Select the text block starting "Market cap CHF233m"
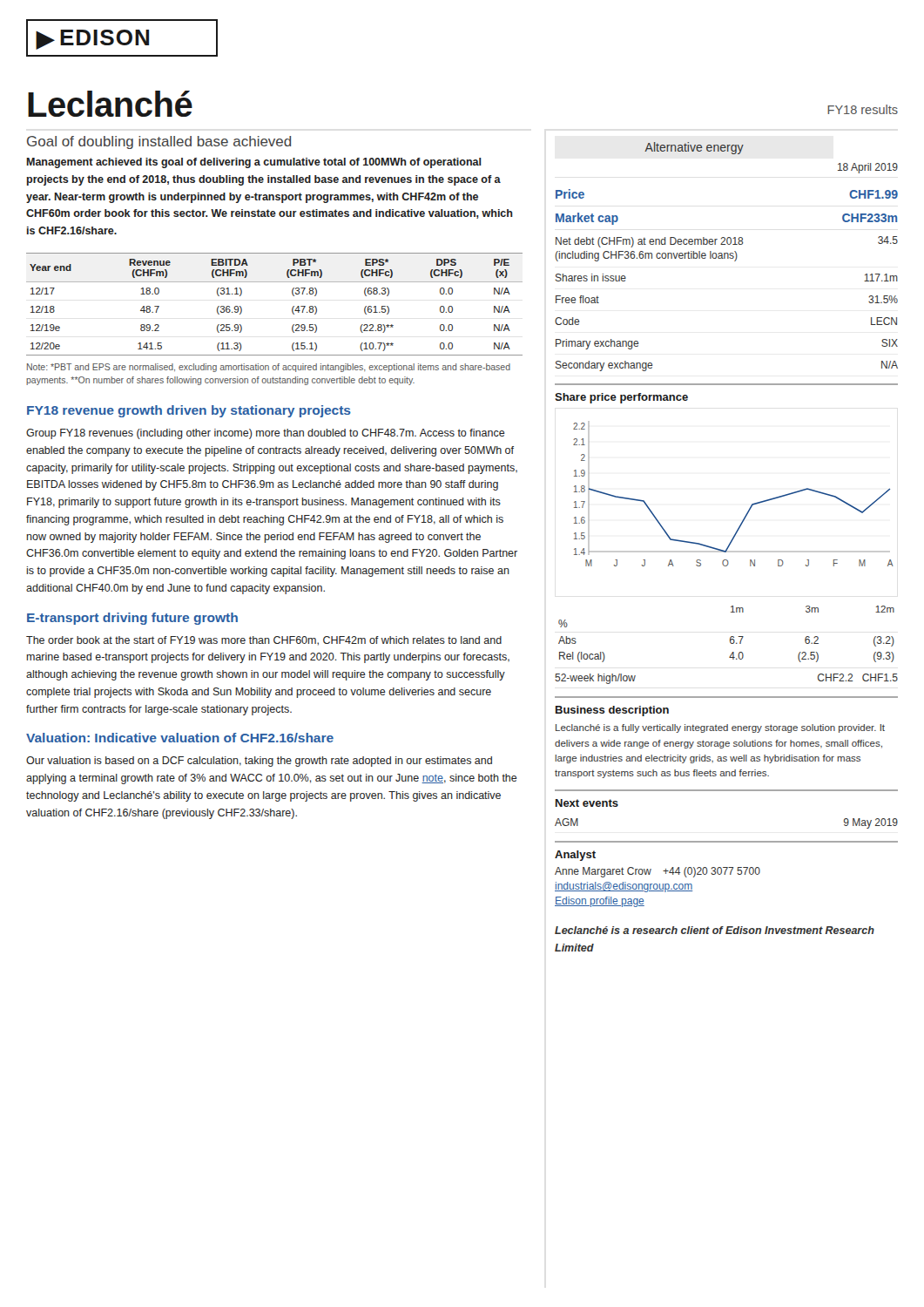Viewport: 924px width, 1307px height. [586, 218]
